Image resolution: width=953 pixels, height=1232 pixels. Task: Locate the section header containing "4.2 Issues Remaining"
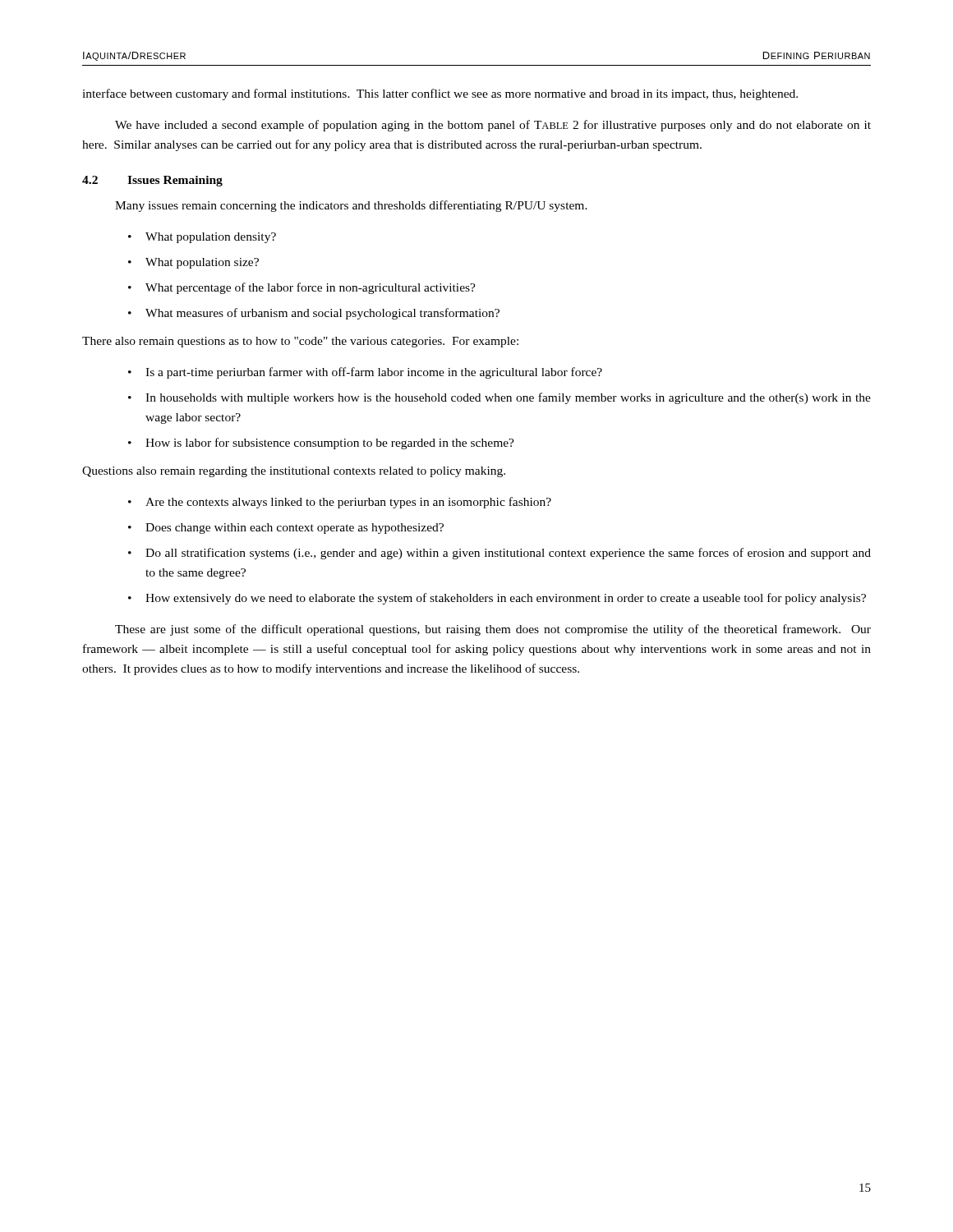(x=152, y=180)
